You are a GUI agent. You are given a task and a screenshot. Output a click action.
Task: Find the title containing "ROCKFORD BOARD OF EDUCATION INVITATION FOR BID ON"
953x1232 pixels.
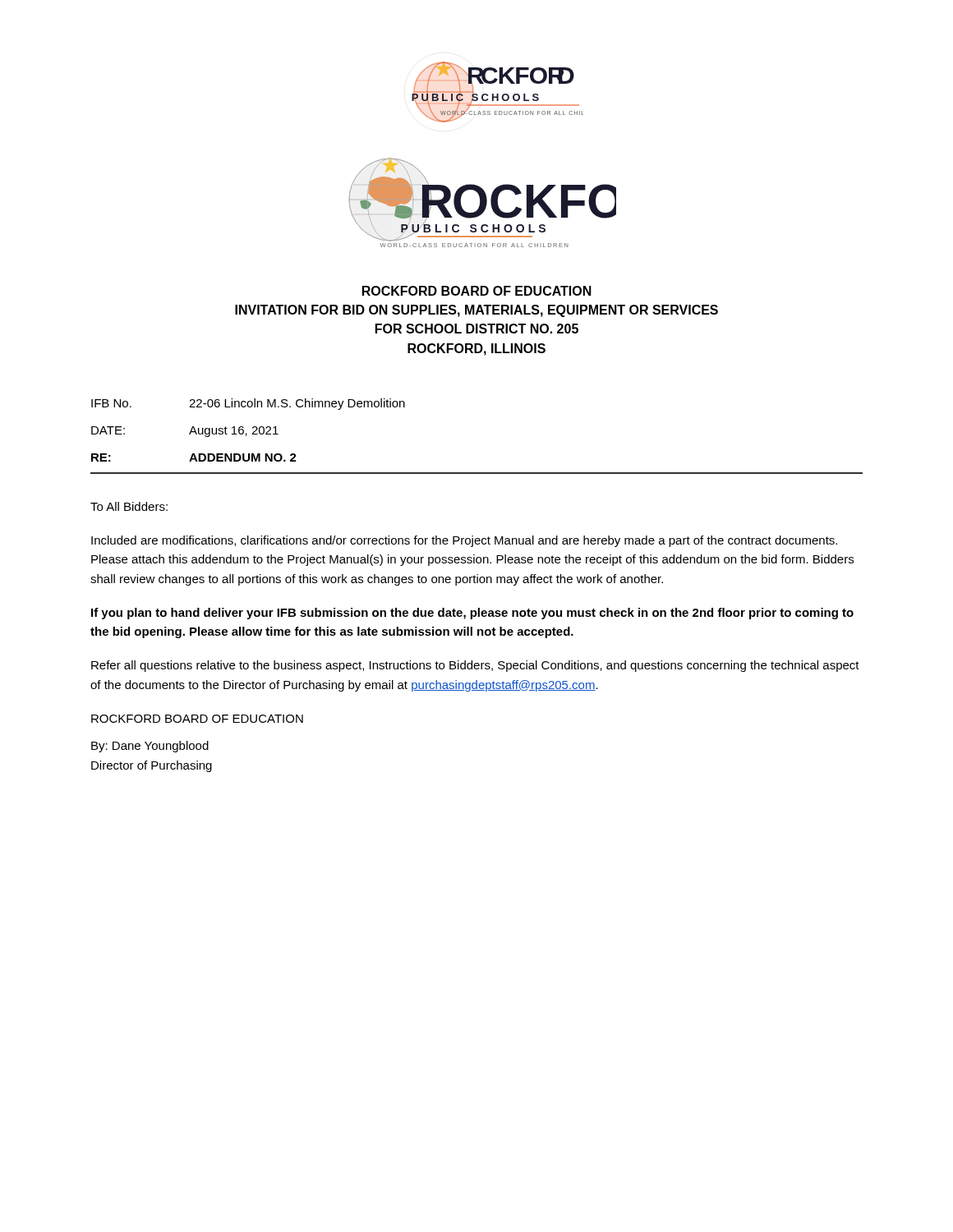(x=476, y=320)
